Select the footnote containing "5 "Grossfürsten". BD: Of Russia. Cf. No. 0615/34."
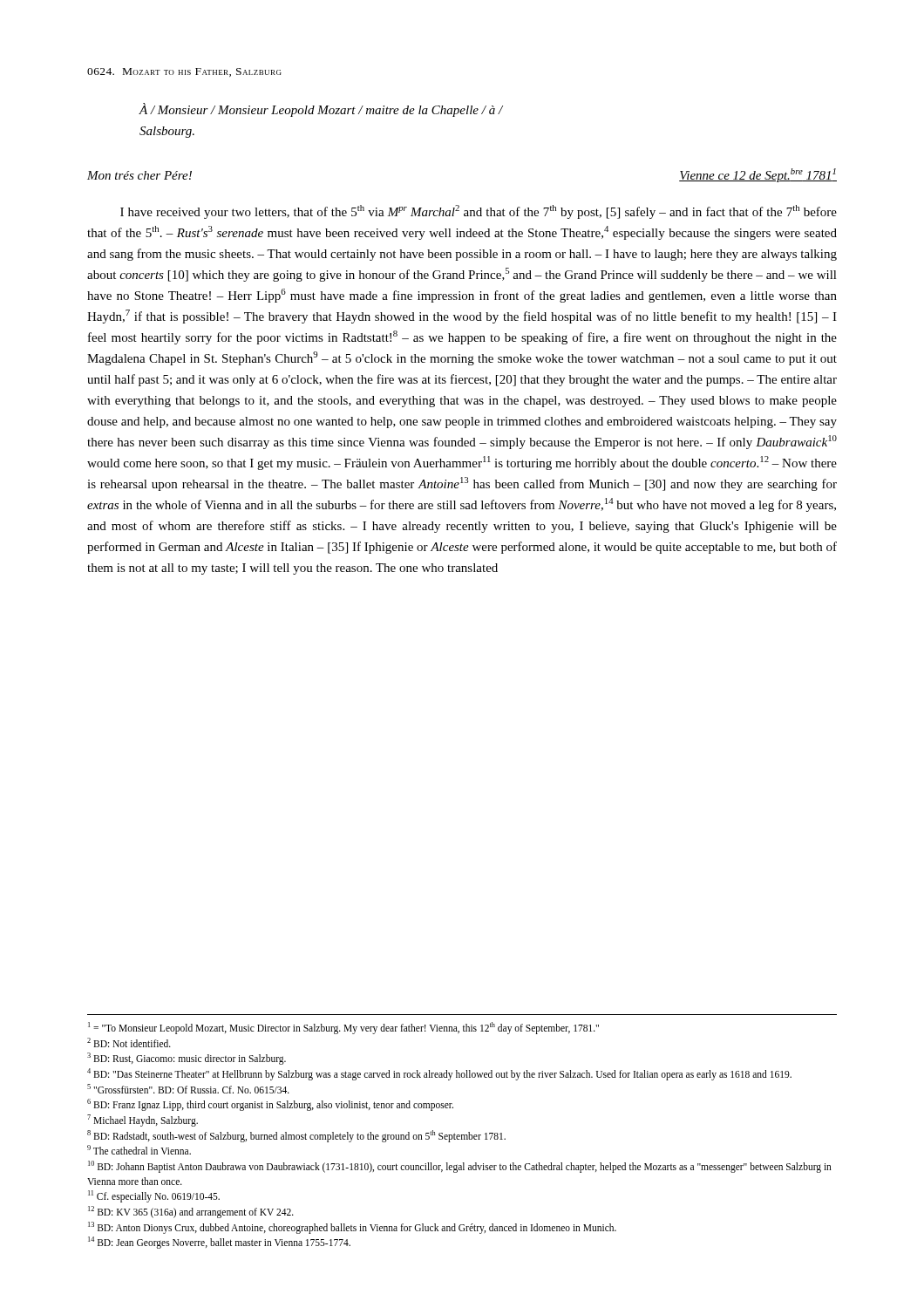Viewport: 924px width, 1308px height. (x=188, y=1089)
